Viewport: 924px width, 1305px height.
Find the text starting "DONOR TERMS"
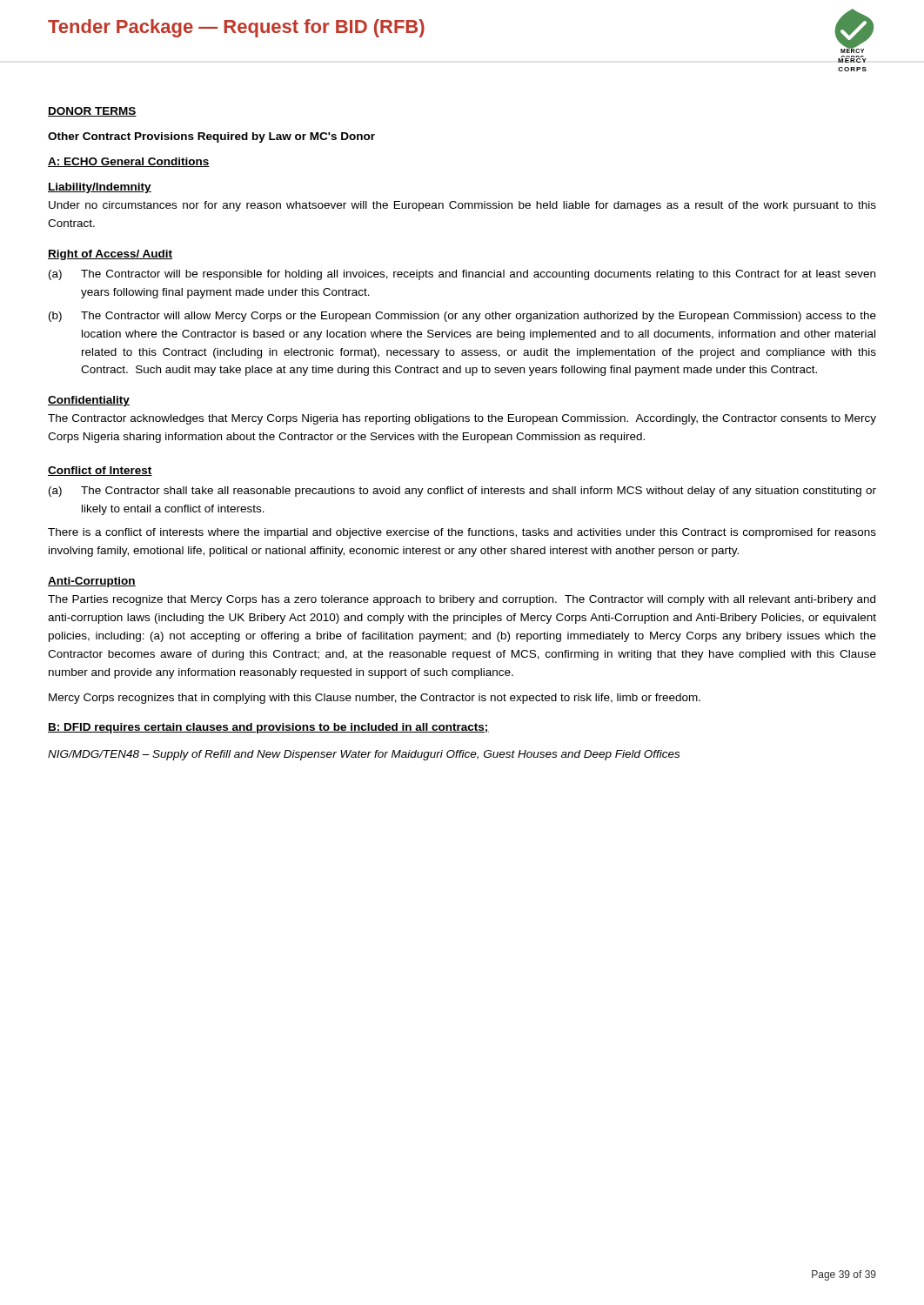point(92,111)
